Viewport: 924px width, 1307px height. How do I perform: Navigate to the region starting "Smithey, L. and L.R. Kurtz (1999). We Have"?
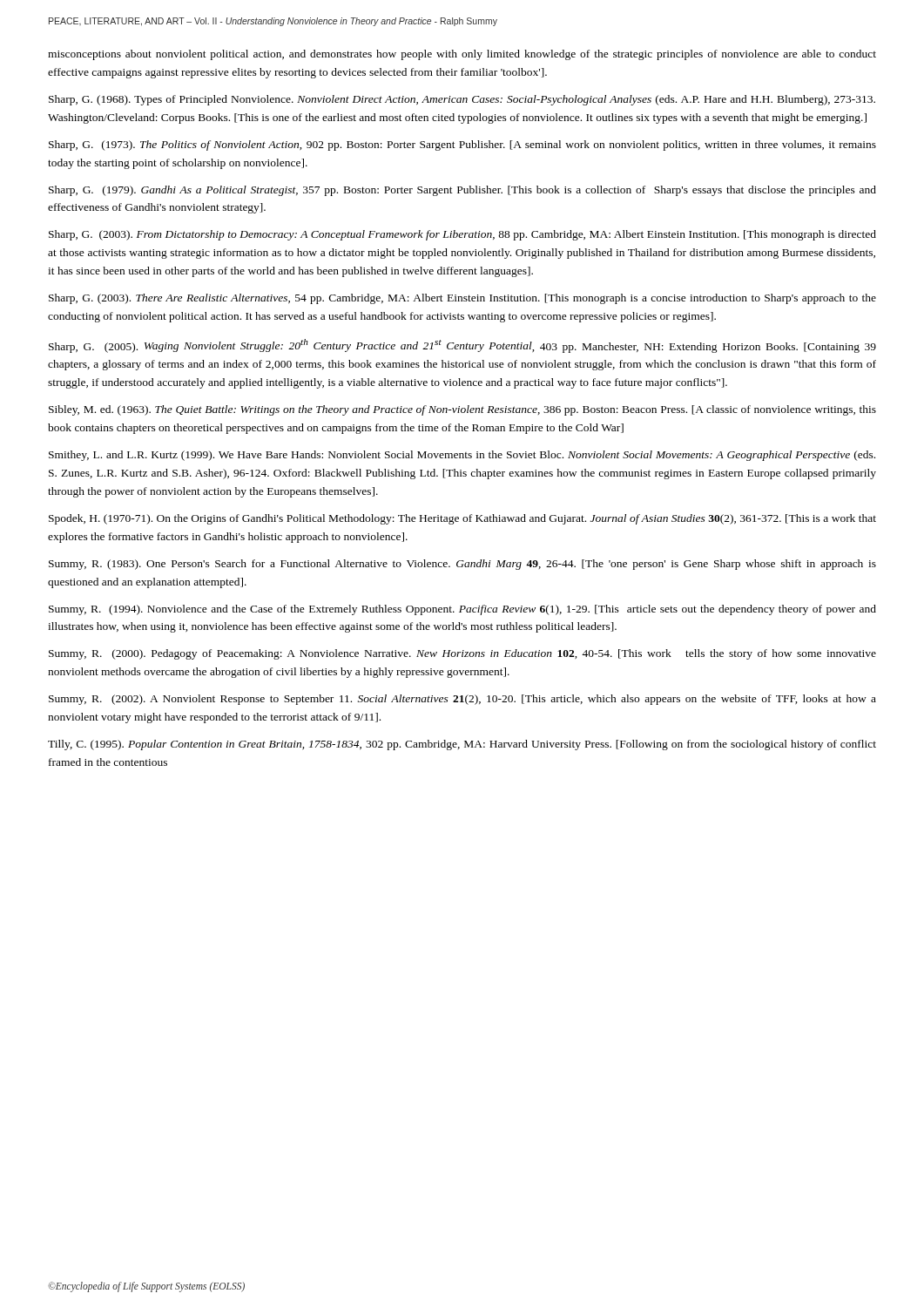coord(462,473)
